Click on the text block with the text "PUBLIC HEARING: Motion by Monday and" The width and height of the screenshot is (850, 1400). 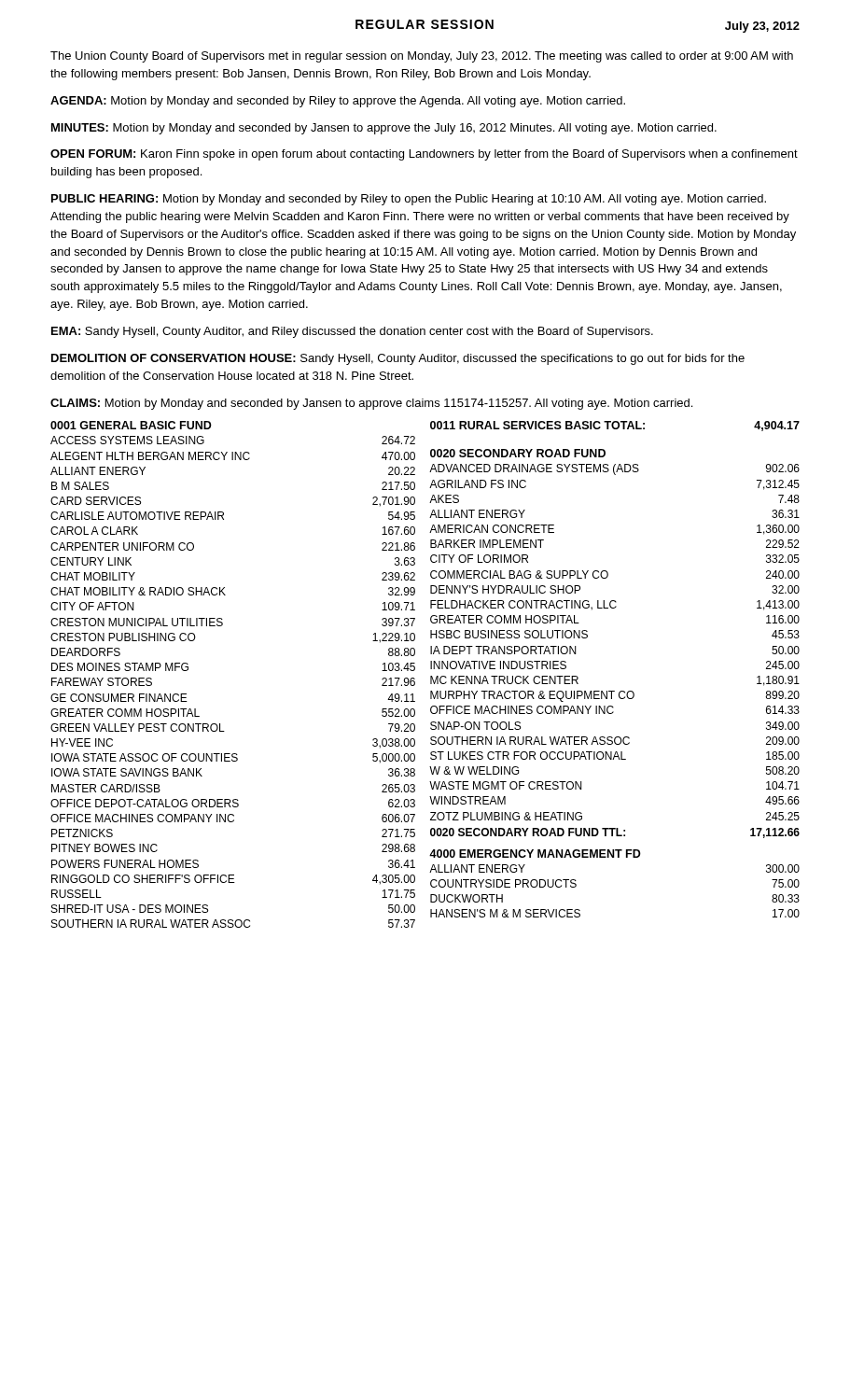(x=423, y=251)
